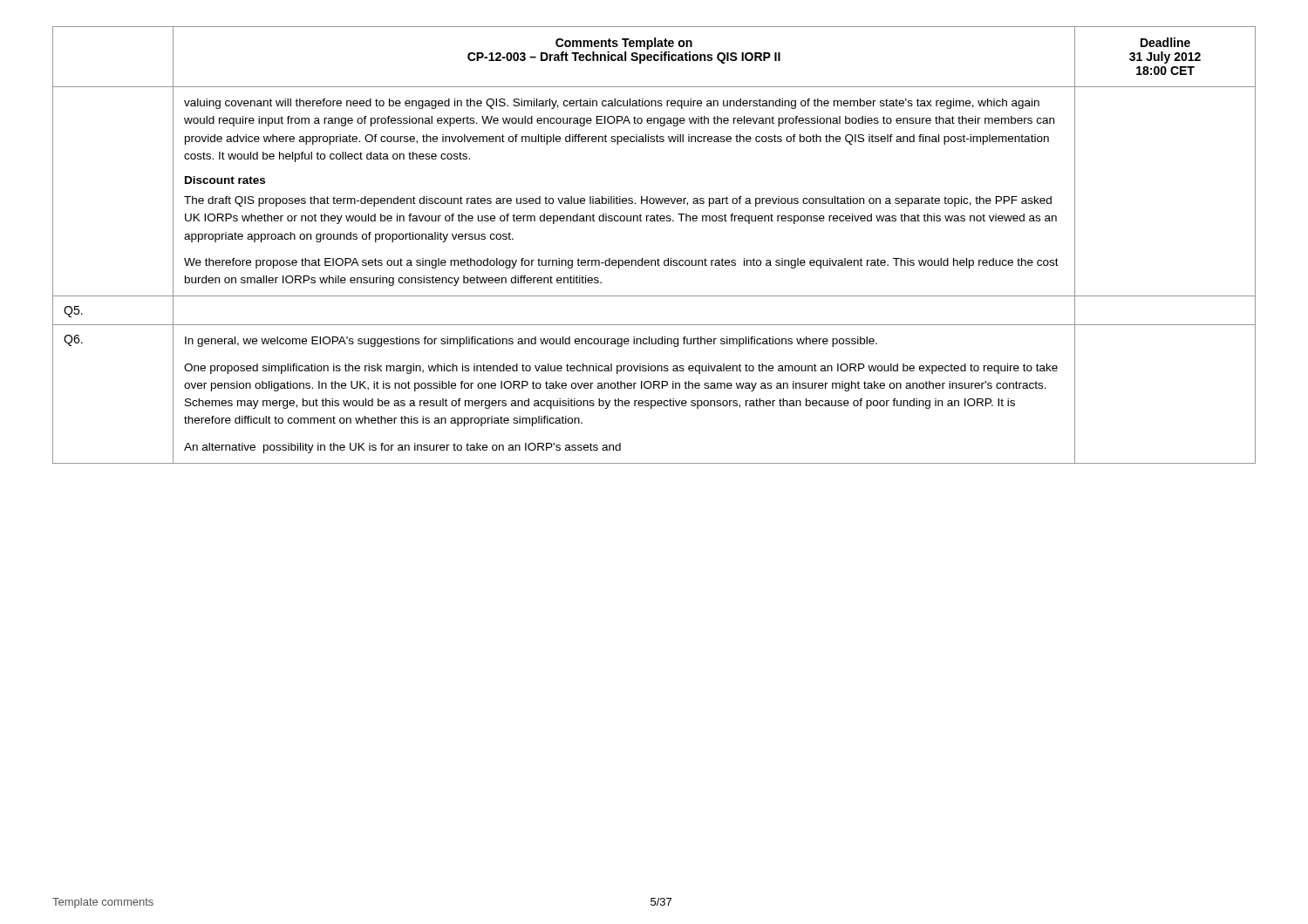Click on the text block starting "The draft QIS proposes that term-dependent discount rates"
The image size is (1308, 924).
tap(621, 218)
